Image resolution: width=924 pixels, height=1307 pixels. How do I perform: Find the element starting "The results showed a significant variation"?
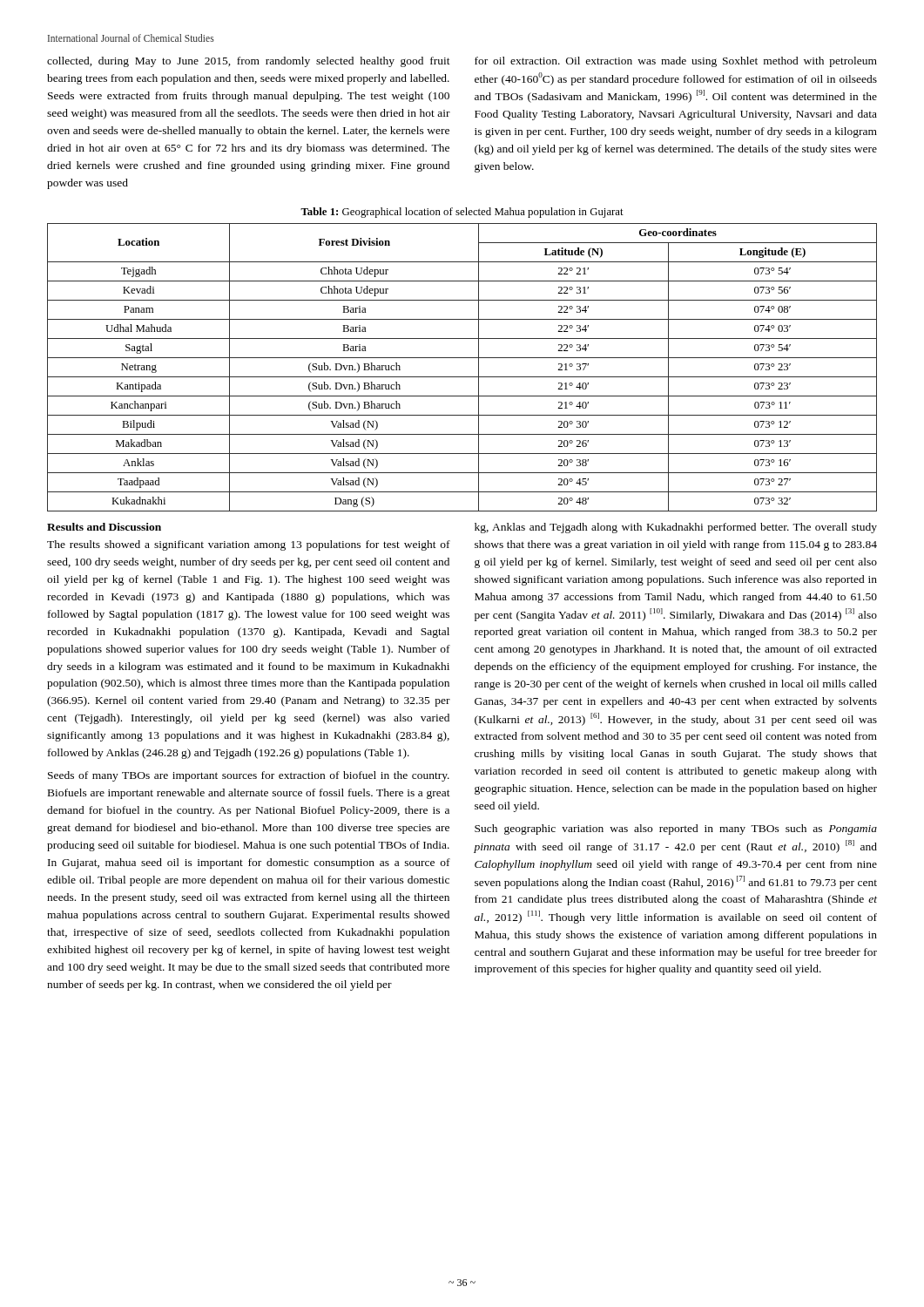[248, 764]
